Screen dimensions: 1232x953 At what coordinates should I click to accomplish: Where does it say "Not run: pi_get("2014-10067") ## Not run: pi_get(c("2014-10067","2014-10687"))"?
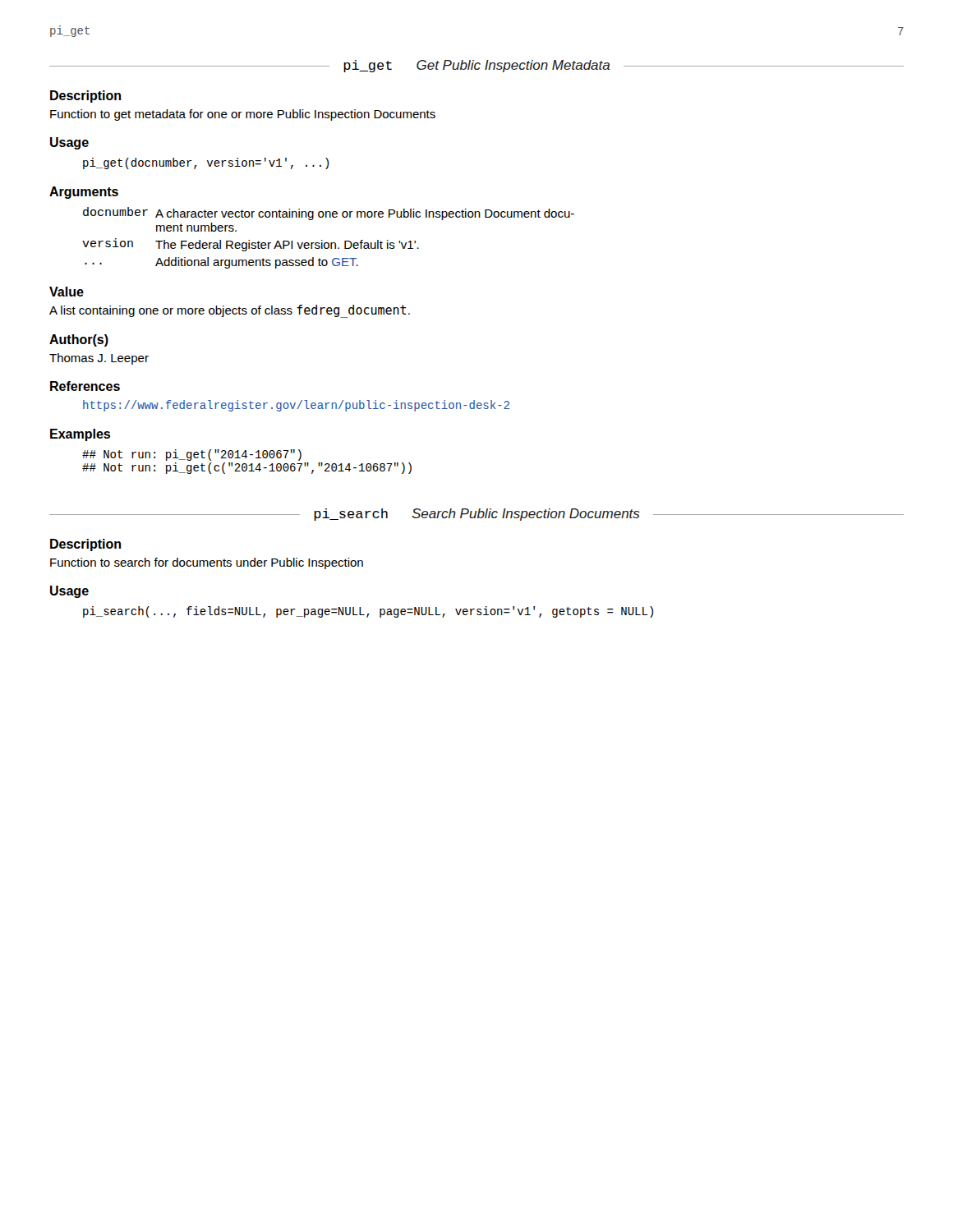[x=248, y=462]
